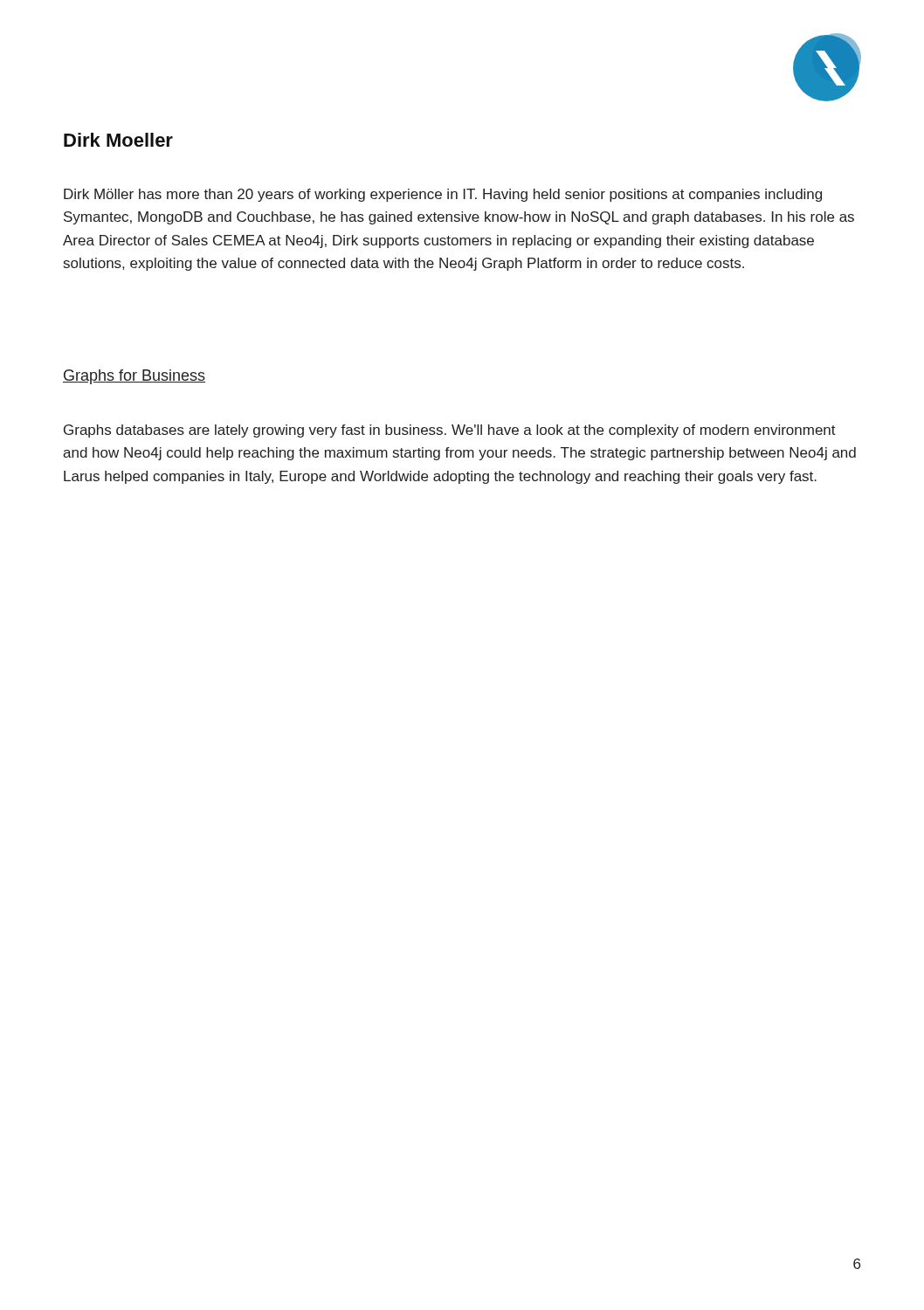Find a logo
924x1310 pixels.
(x=826, y=68)
